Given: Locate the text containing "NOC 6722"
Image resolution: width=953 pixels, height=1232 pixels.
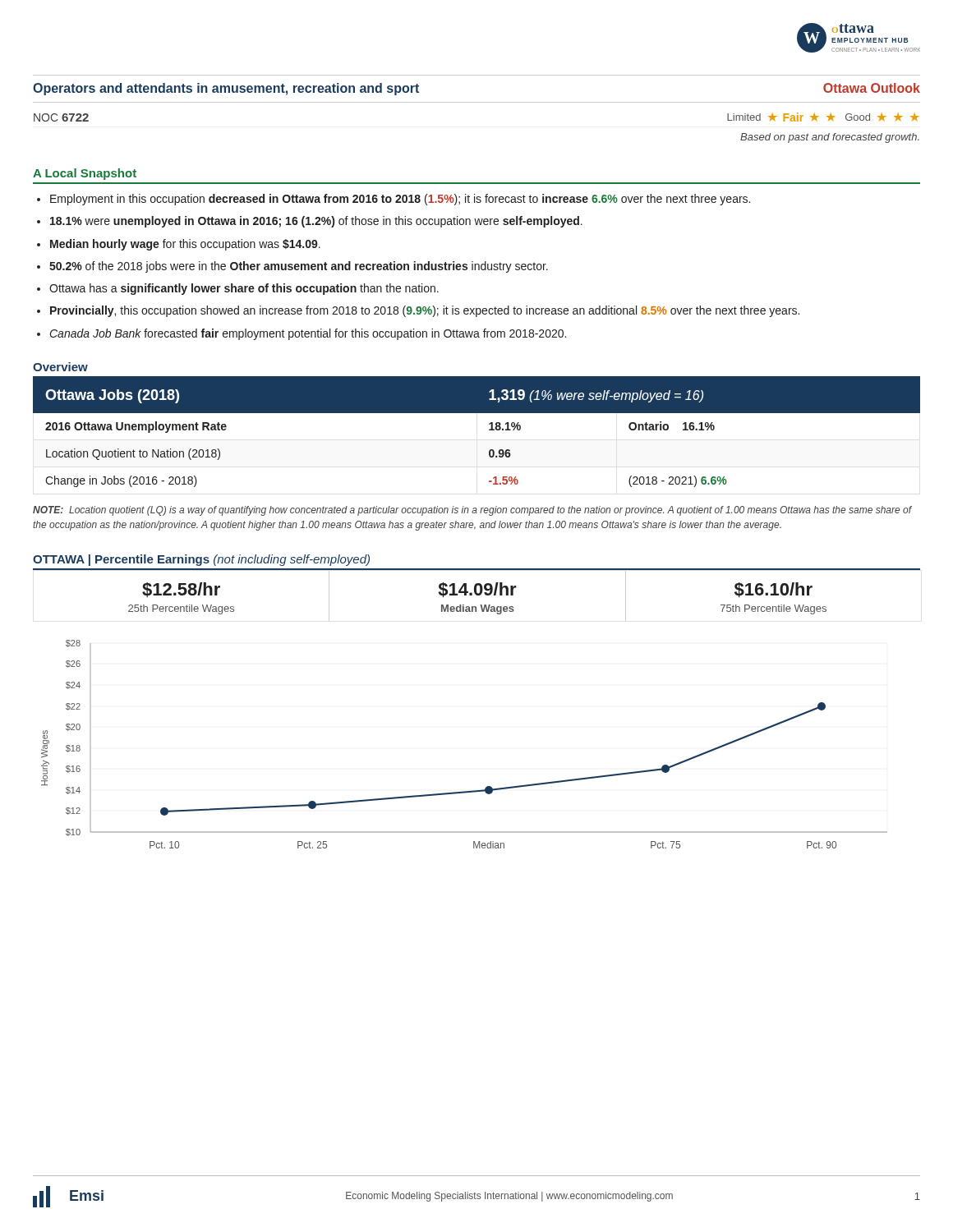Looking at the screenshot, I should 61,117.
